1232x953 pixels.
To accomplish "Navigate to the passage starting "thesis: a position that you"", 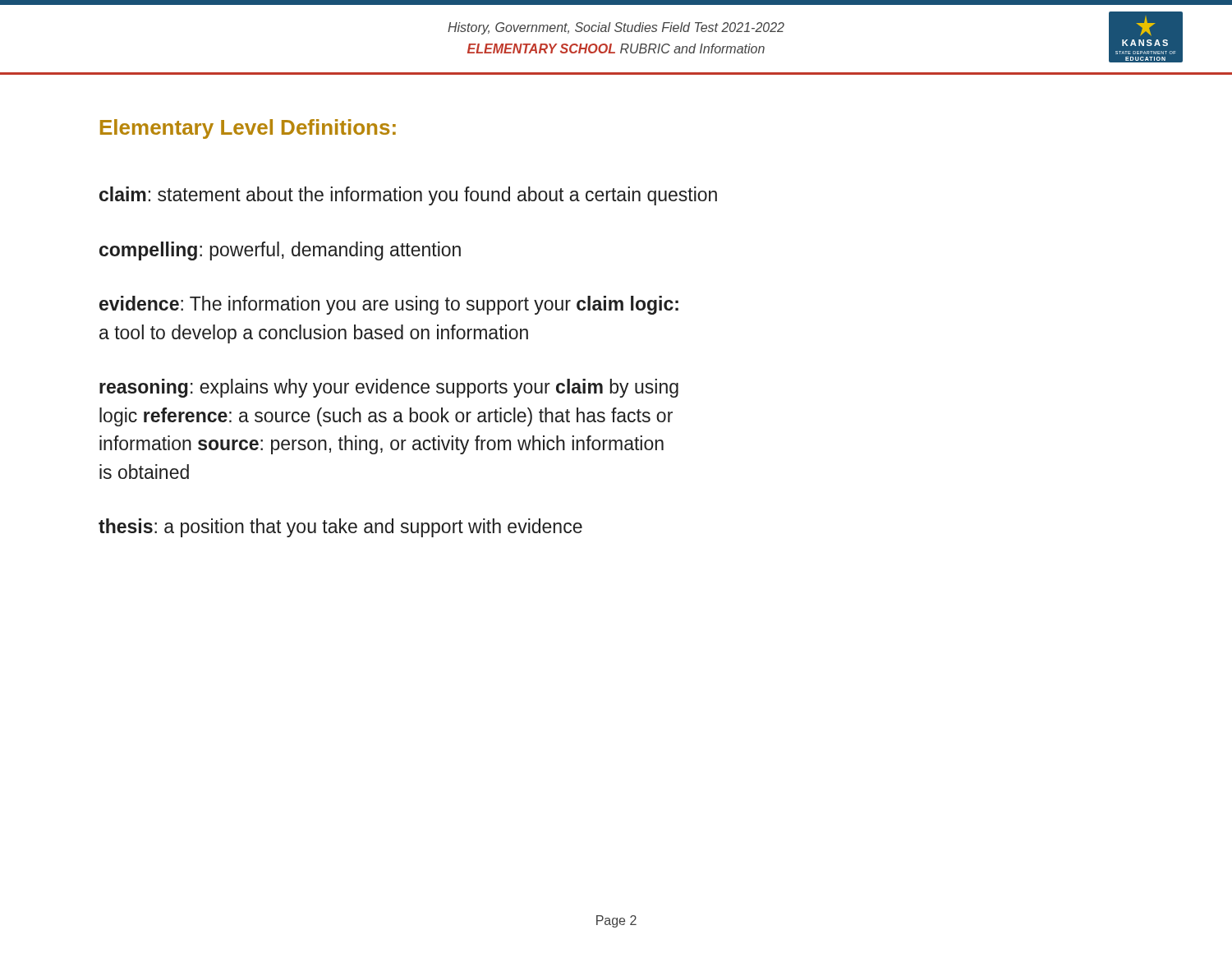I will (x=341, y=527).
